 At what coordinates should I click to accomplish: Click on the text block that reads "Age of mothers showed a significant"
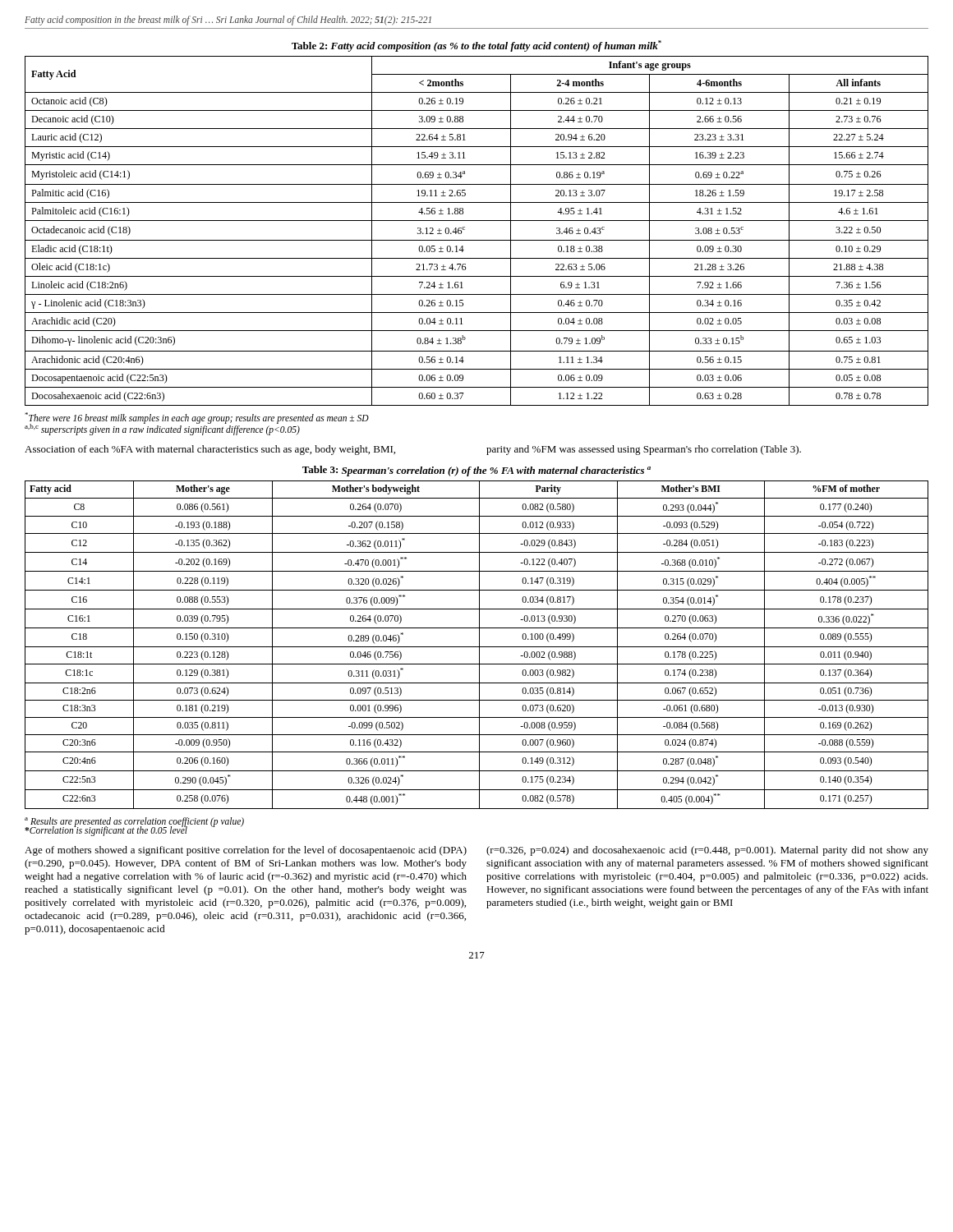coord(246,890)
